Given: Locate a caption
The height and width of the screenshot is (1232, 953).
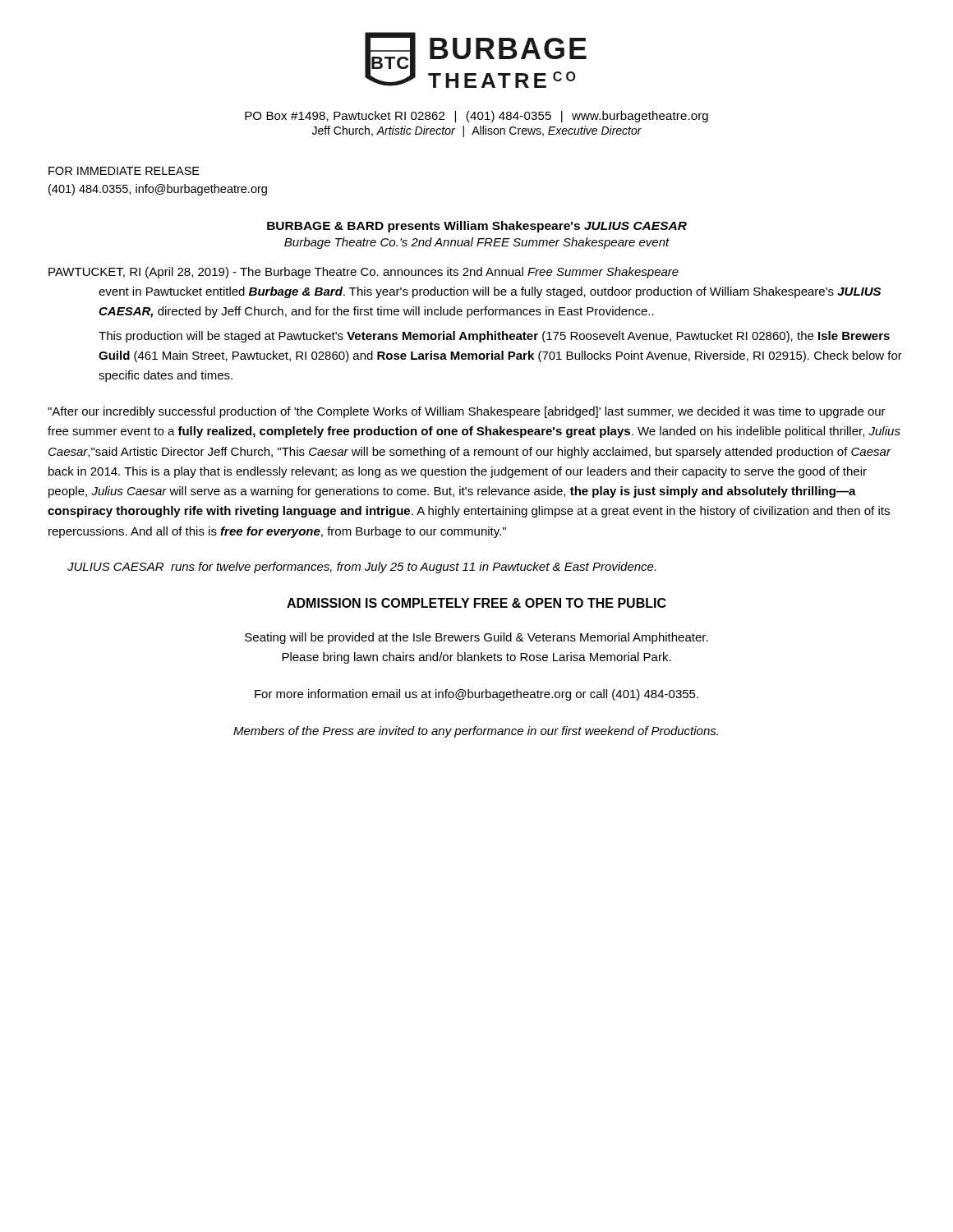Looking at the screenshot, I should coord(476,242).
